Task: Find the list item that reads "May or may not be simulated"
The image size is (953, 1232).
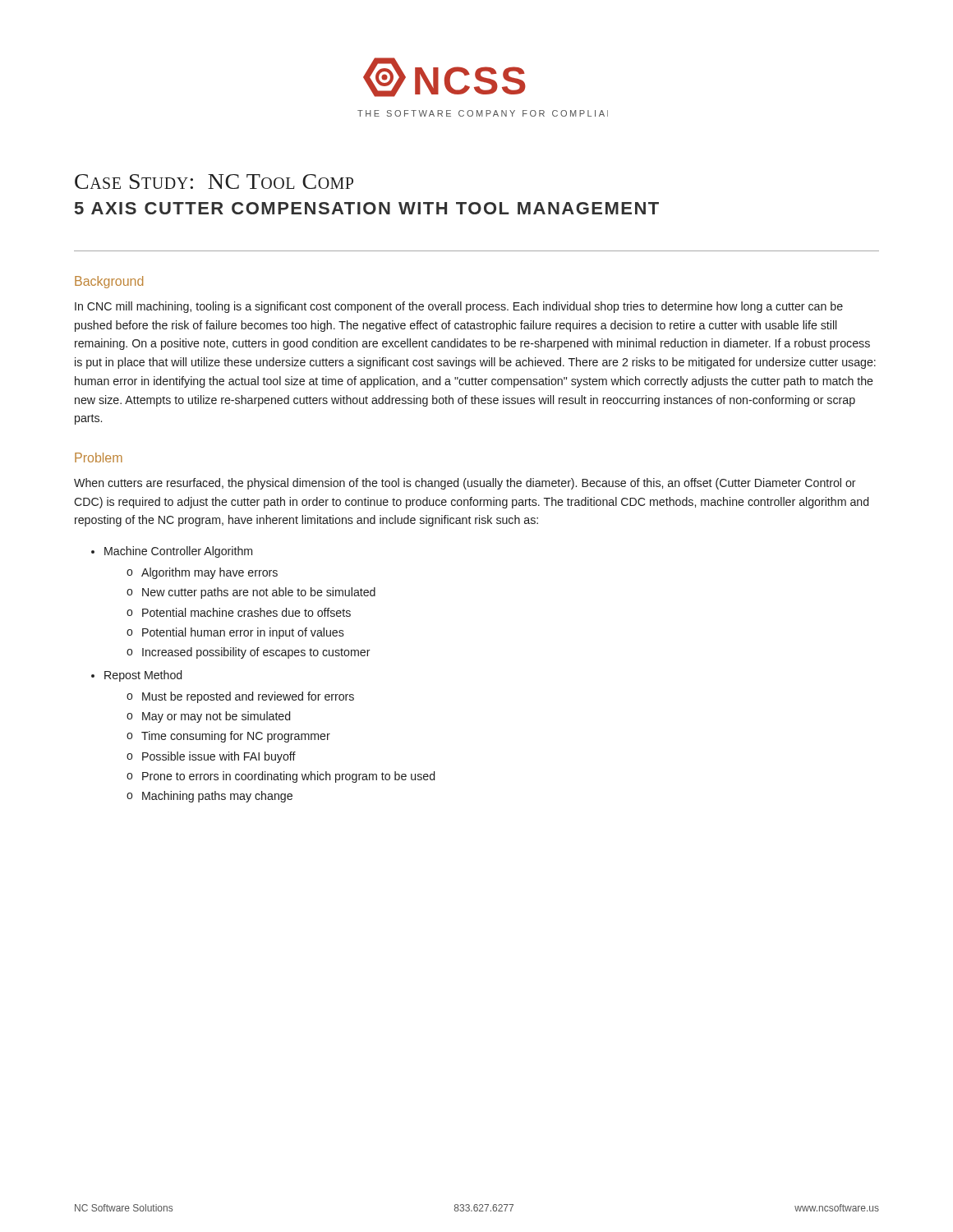Action: [x=216, y=716]
